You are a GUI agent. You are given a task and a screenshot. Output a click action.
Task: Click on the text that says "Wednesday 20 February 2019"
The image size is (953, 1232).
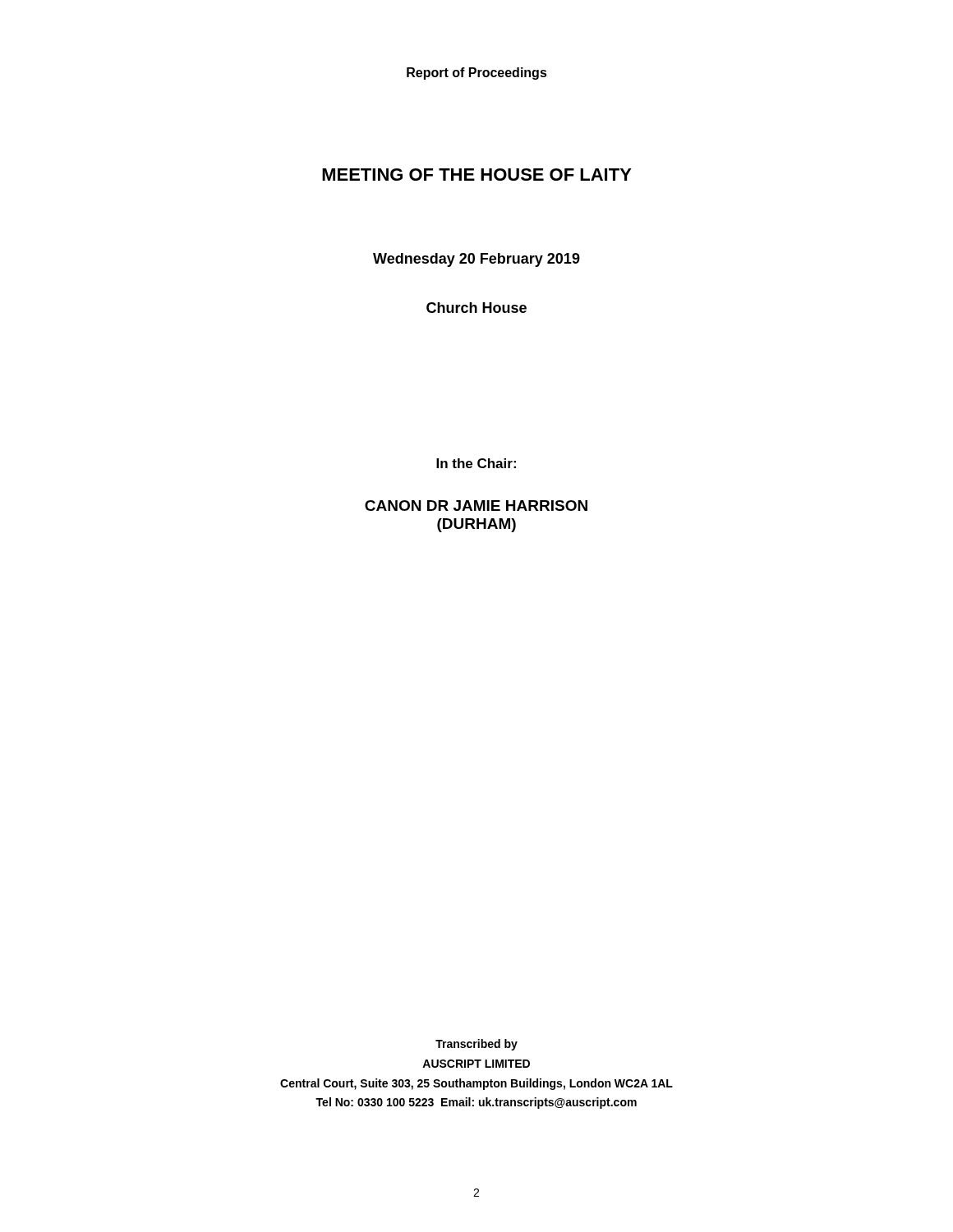(x=476, y=259)
